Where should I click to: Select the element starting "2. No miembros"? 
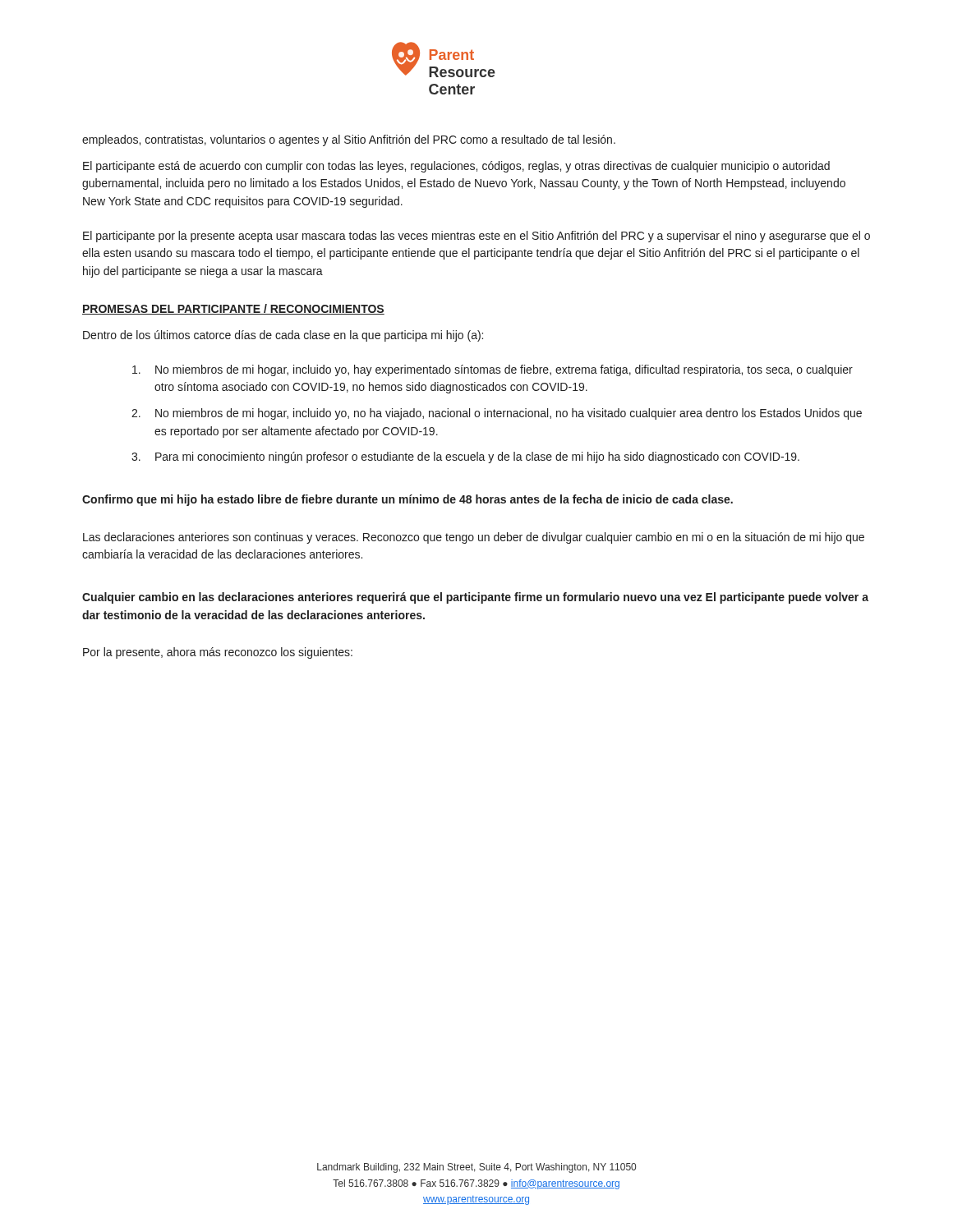point(501,423)
